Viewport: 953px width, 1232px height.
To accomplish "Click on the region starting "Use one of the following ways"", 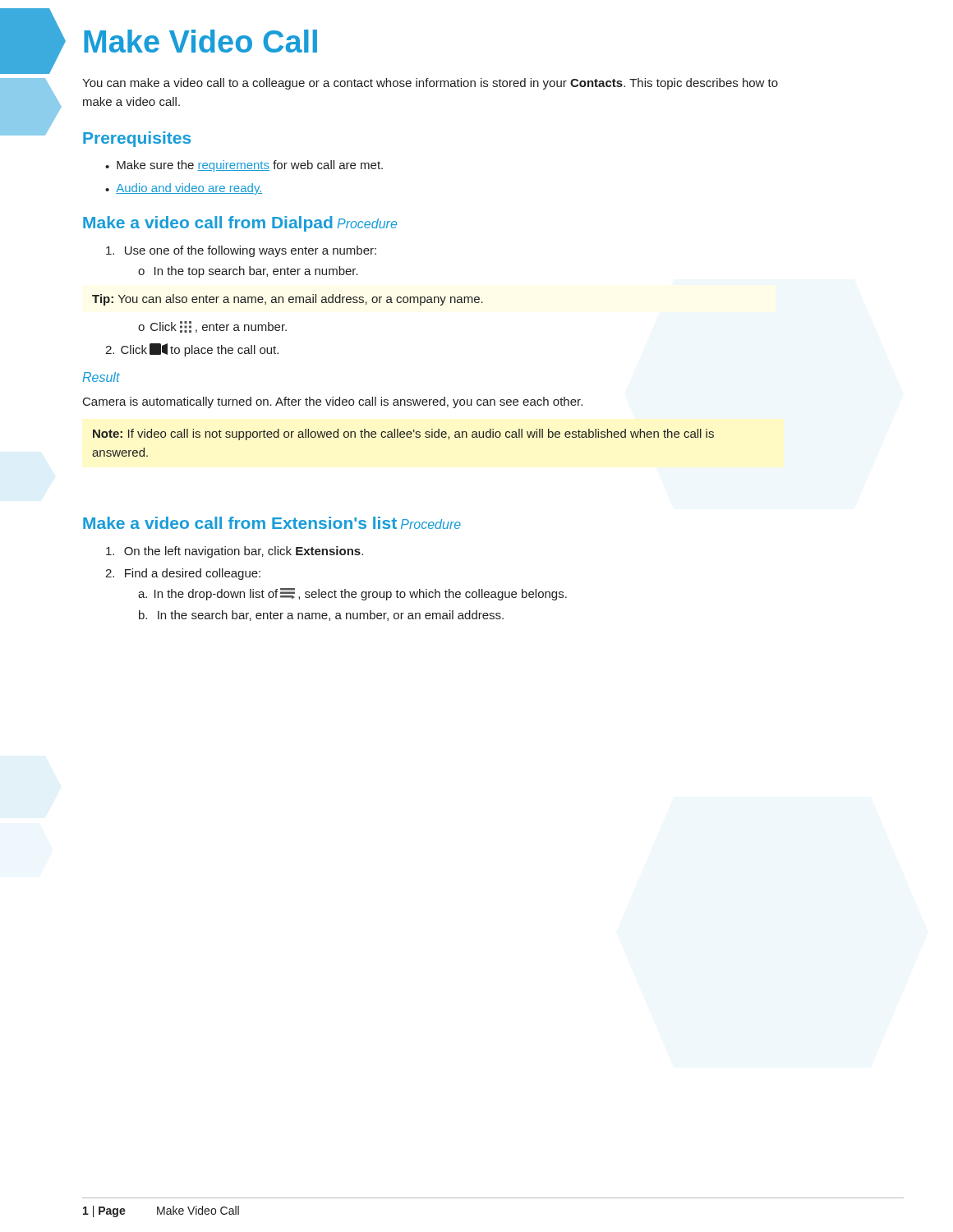I will click(241, 250).
